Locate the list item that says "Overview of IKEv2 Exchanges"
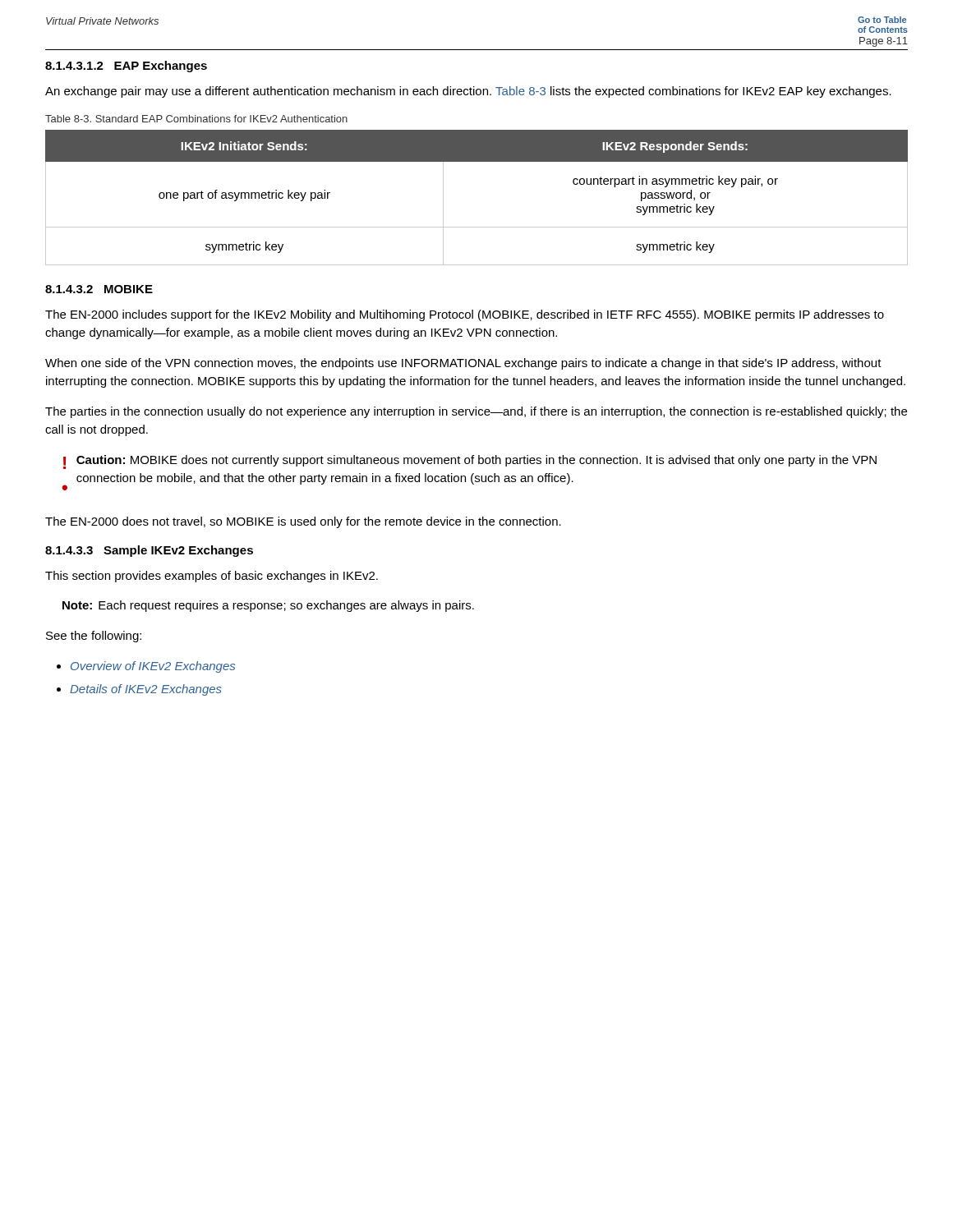The height and width of the screenshot is (1232, 953). pyautogui.click(x=153, y=666)
